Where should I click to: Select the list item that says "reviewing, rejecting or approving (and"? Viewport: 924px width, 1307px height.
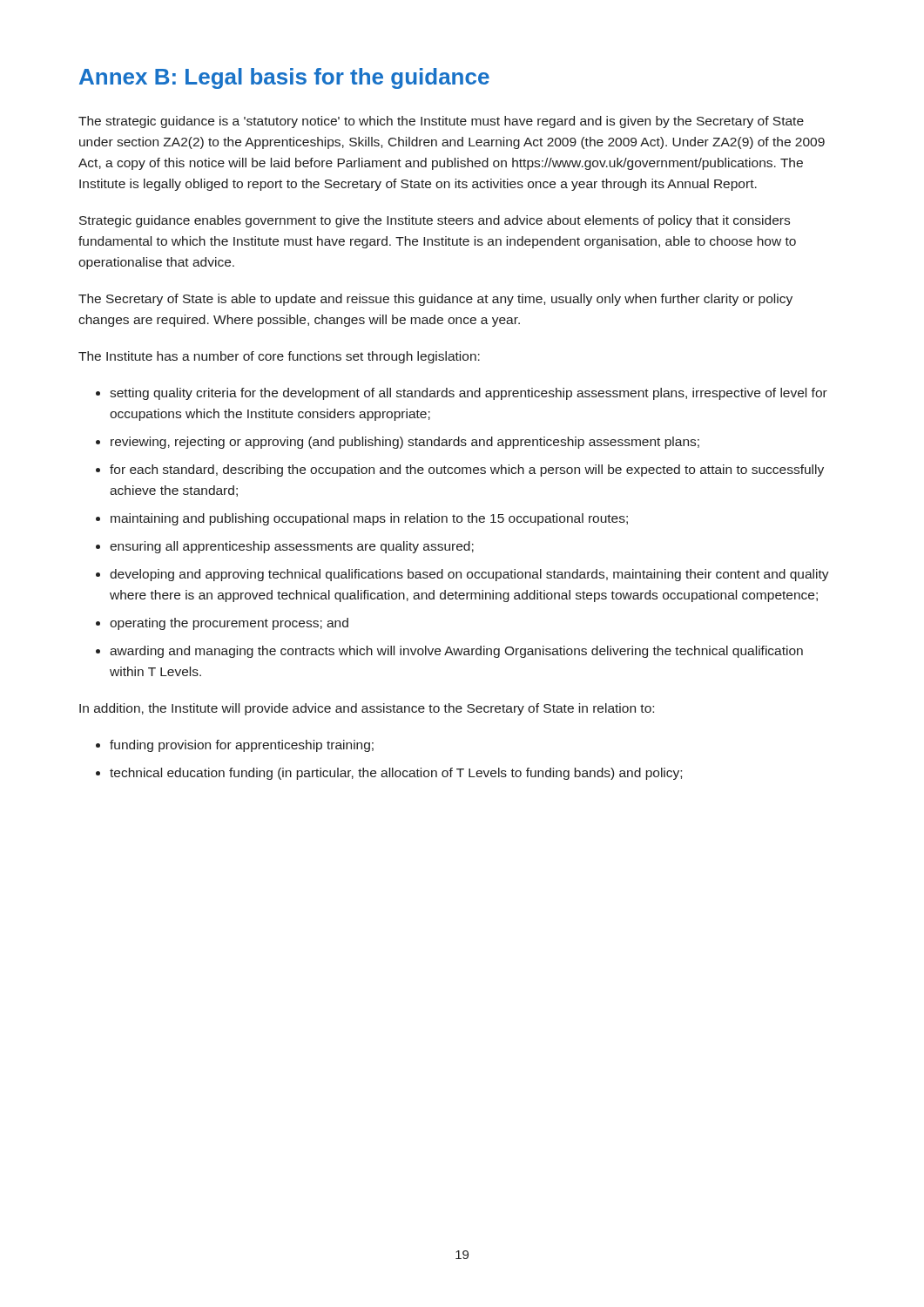pyautogui.click(x=405, y=441)
